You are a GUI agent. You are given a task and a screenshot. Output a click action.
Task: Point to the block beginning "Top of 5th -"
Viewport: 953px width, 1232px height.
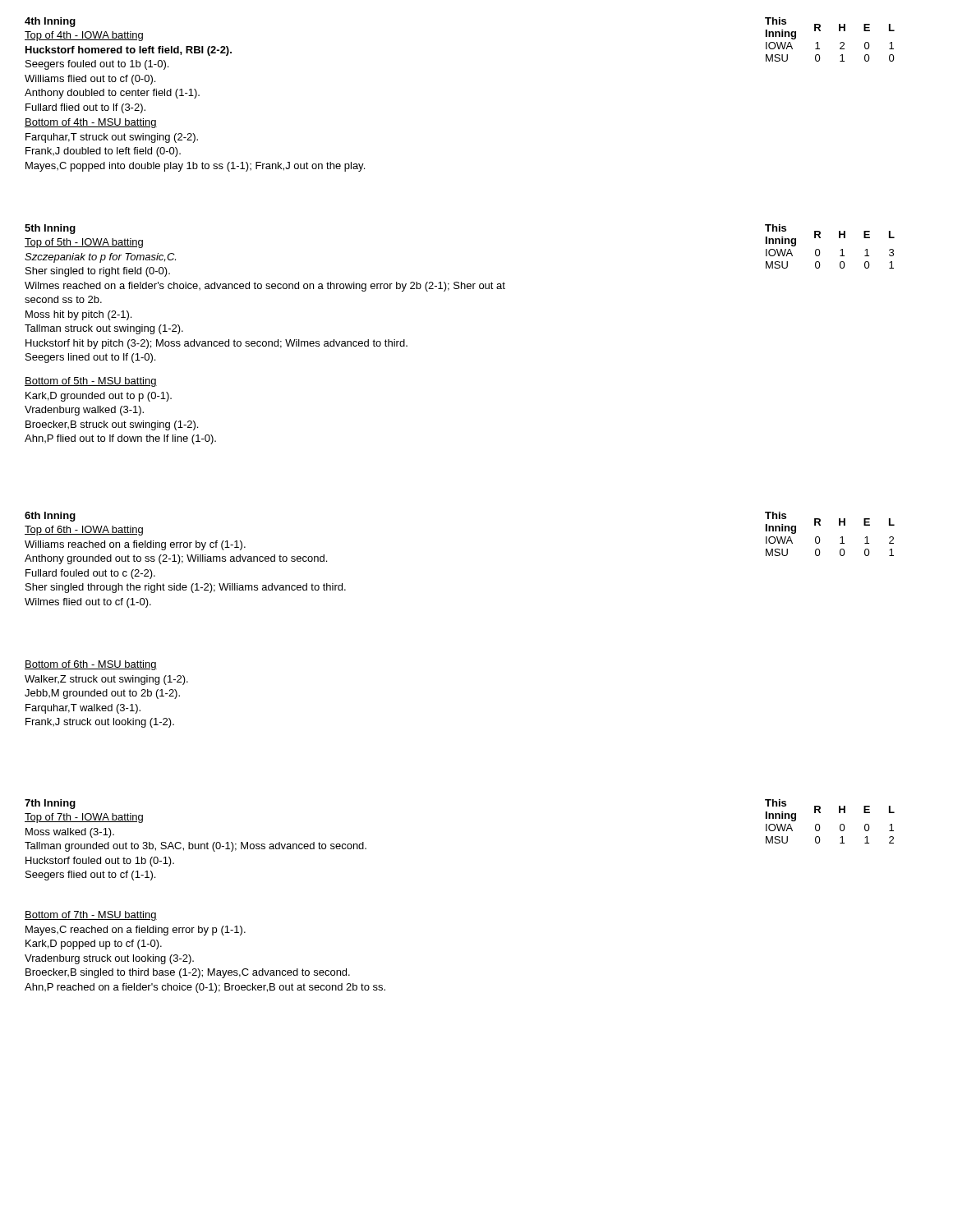pyautogui.click(x=265, y=299)
